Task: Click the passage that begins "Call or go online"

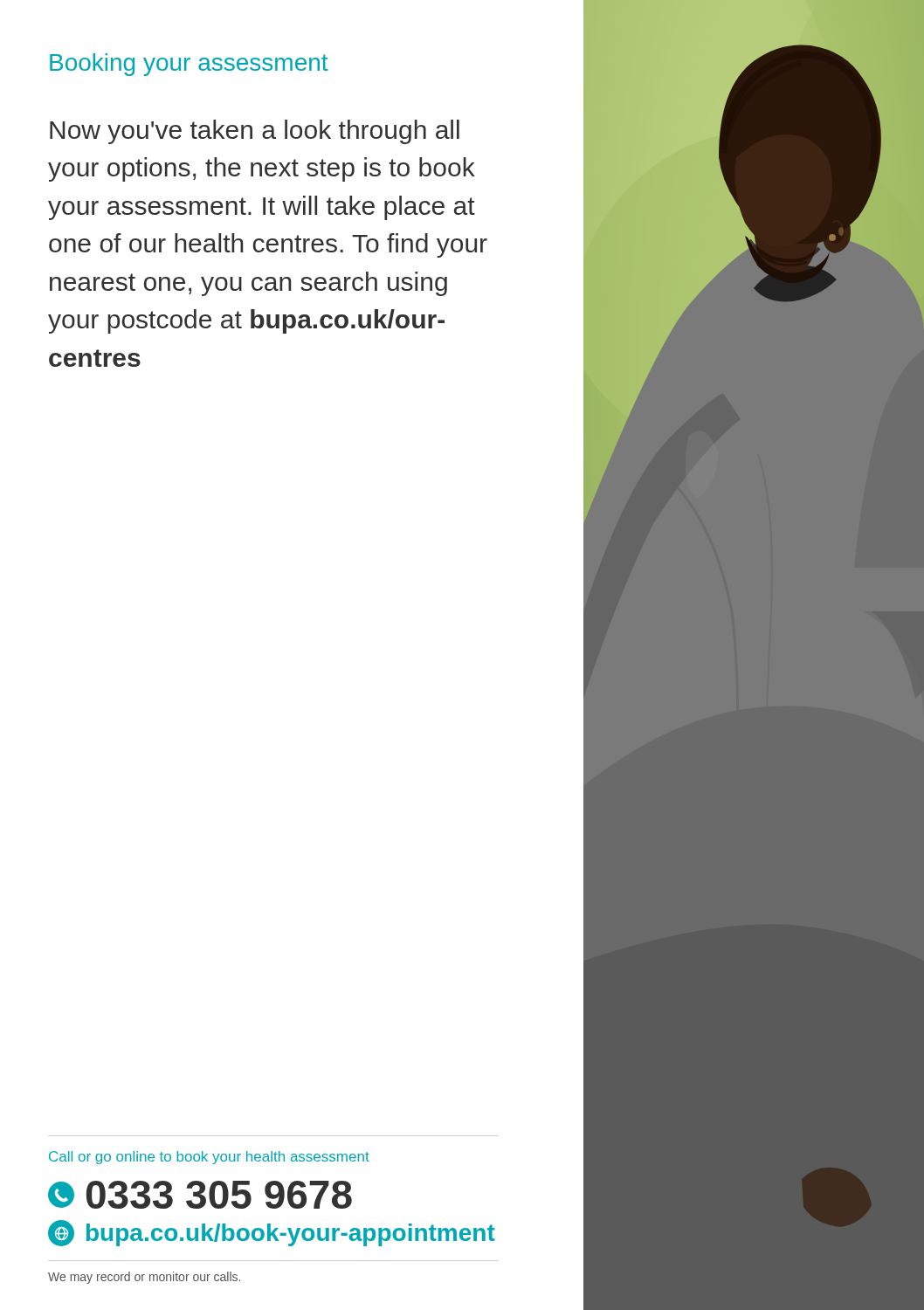Action: (x=273, y=1157)
